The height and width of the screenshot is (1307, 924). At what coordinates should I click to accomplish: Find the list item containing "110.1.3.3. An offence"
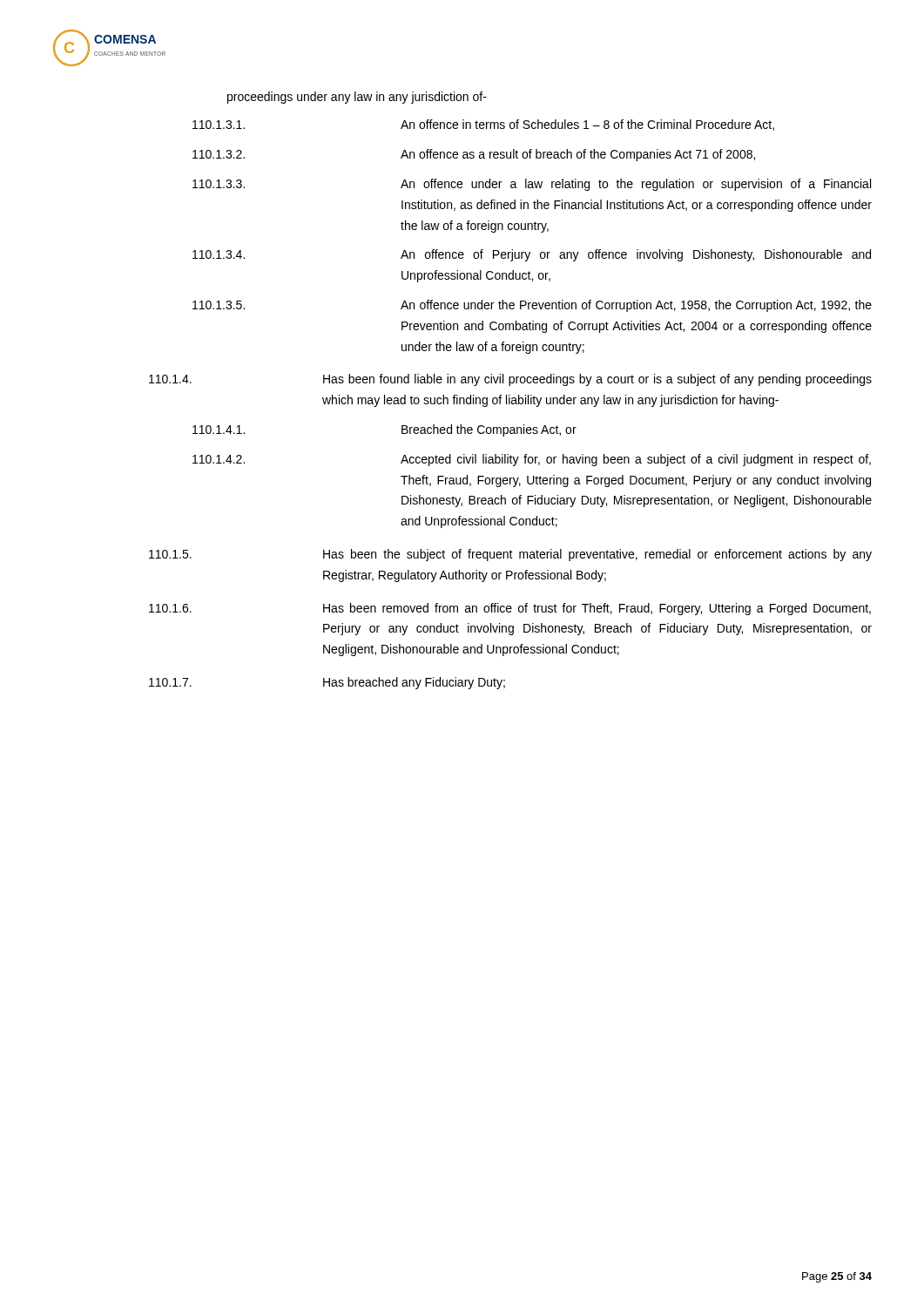click(462, 205)
